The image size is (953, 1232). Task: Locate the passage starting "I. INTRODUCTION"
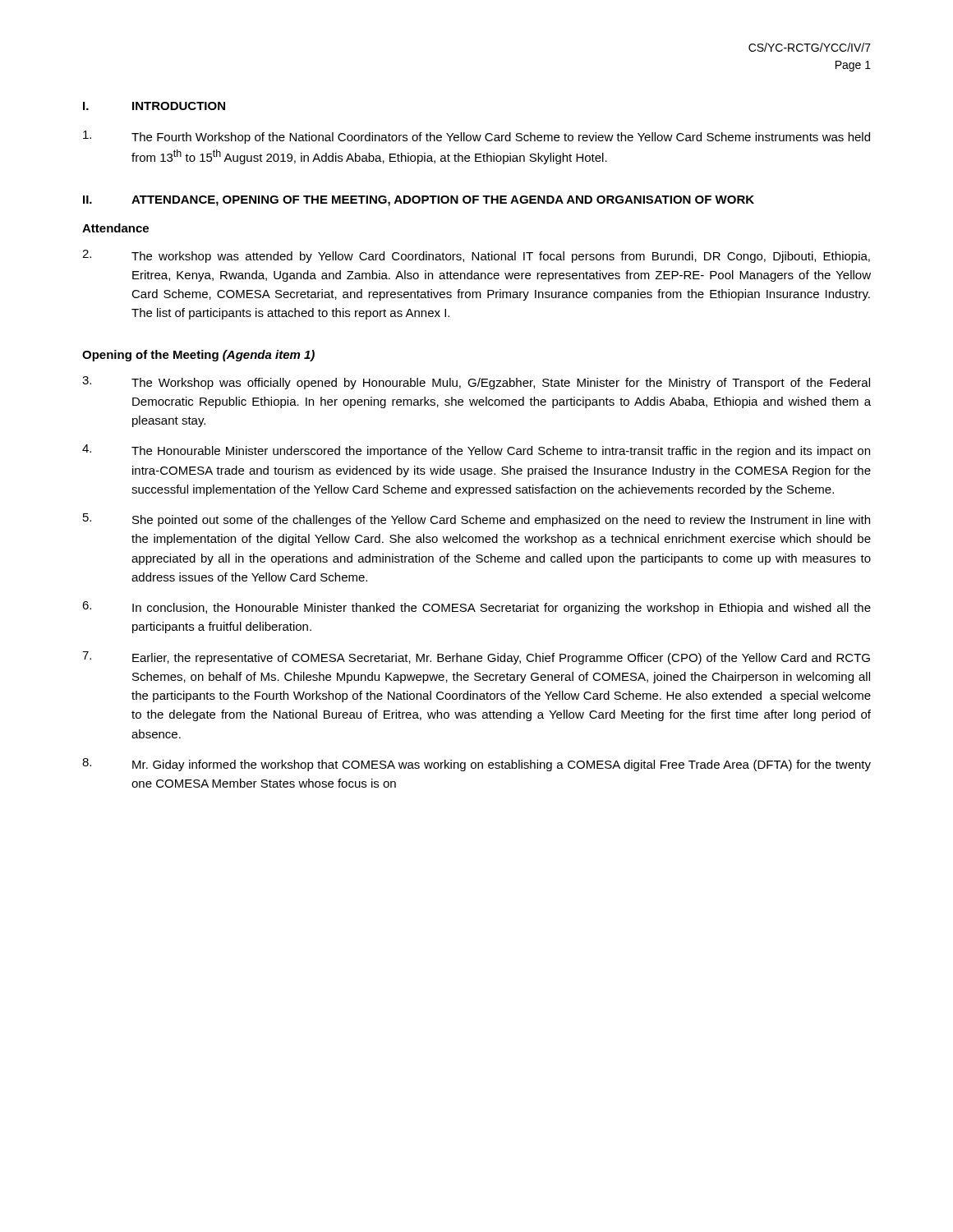pyautogui.click(x=154, y=106)
